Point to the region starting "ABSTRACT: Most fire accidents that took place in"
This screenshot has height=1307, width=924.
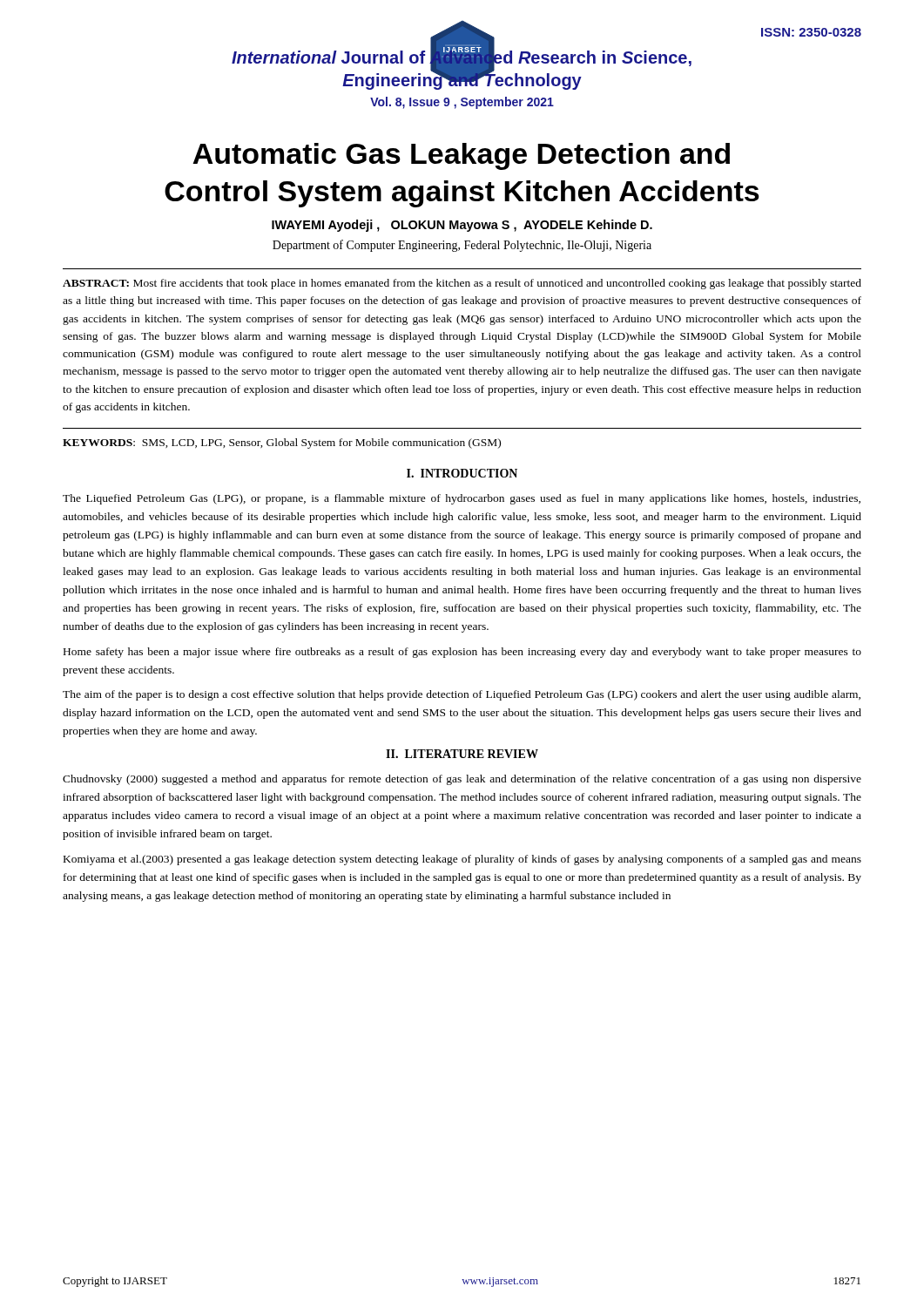pyautogui.click(x=462, y=344)
